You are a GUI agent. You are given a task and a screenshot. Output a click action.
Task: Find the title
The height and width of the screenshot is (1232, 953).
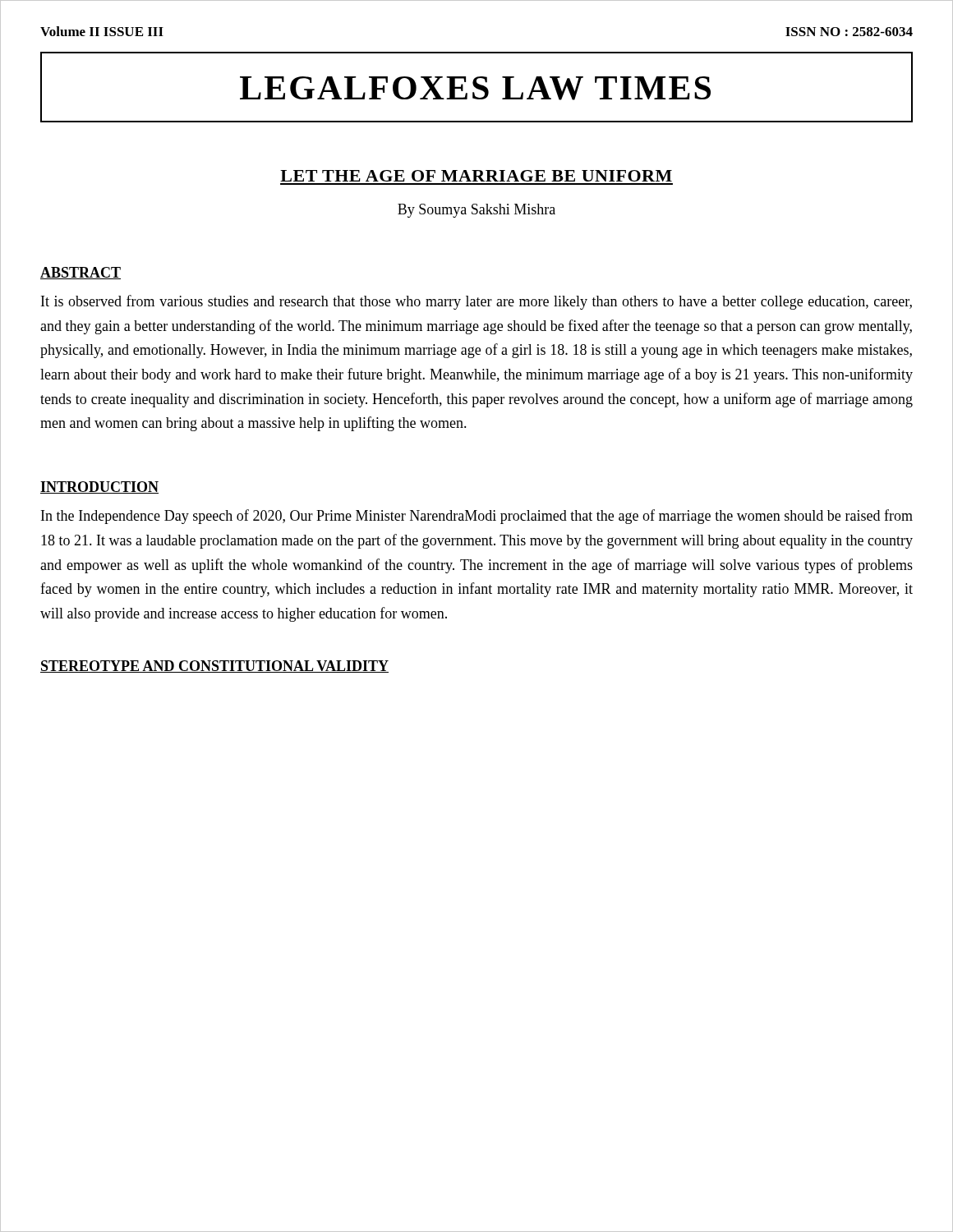[476, 88]
